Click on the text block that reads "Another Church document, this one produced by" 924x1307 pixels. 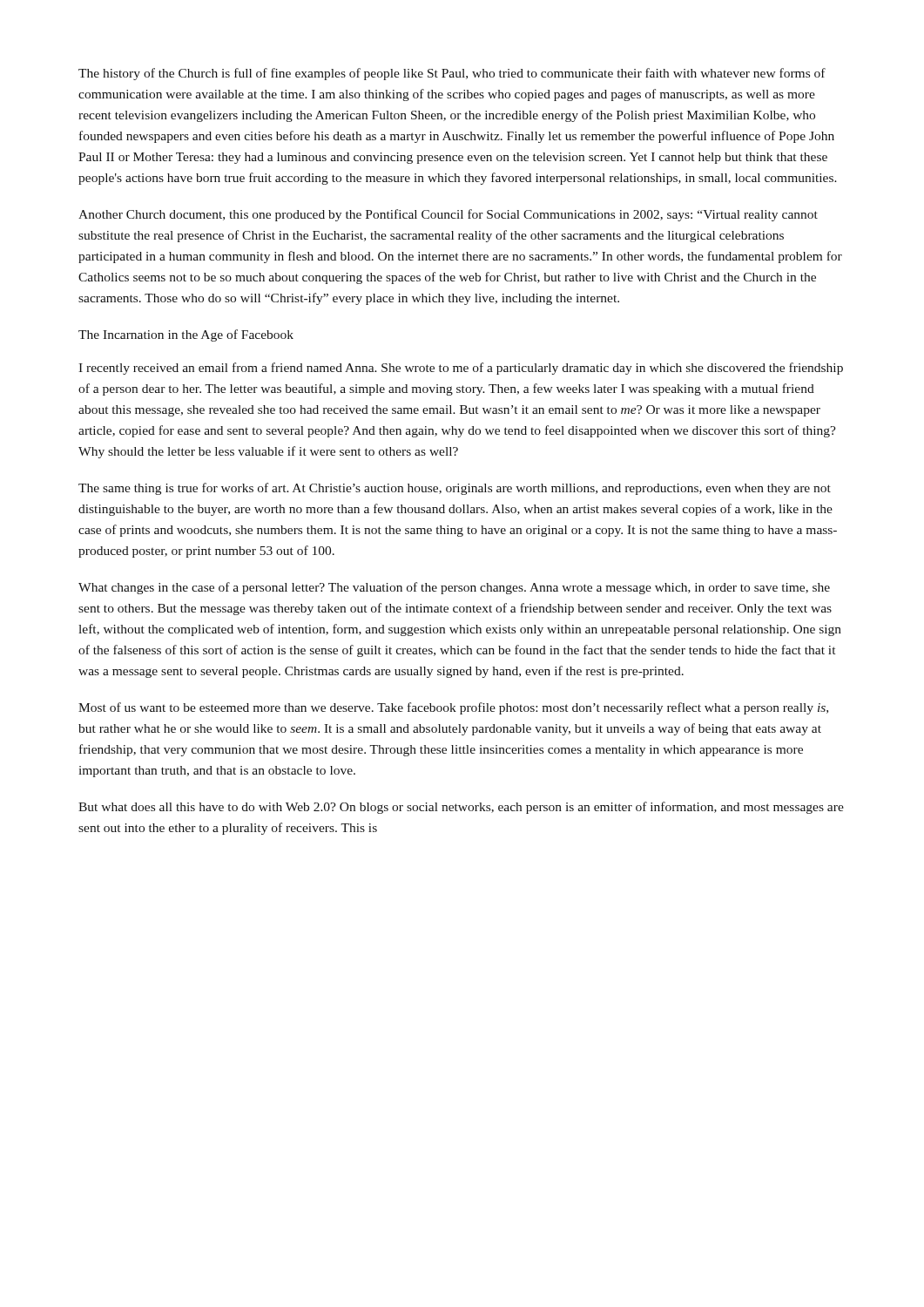coord(460,256)
